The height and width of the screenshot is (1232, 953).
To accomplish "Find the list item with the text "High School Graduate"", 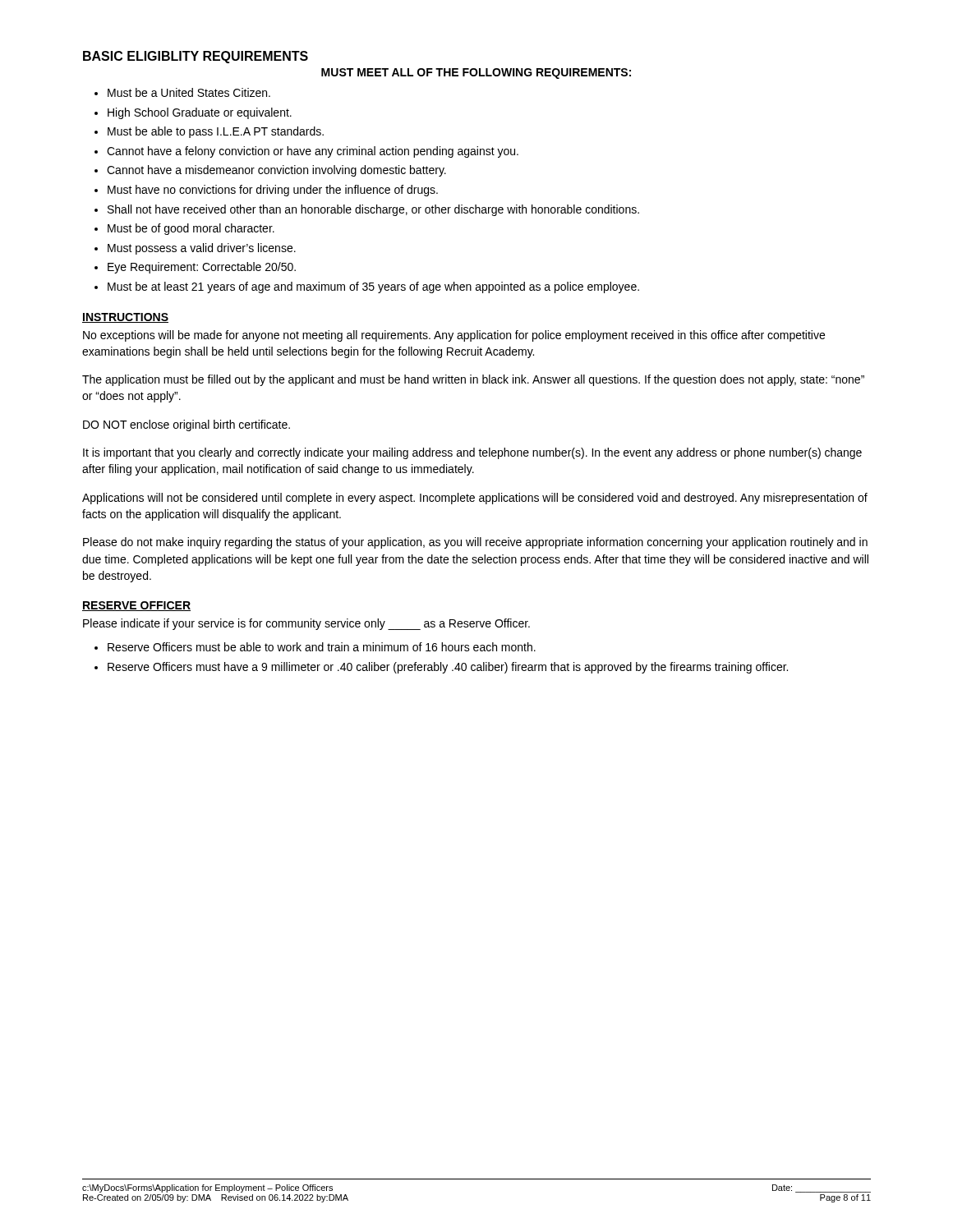I will [x=193, y=113].
